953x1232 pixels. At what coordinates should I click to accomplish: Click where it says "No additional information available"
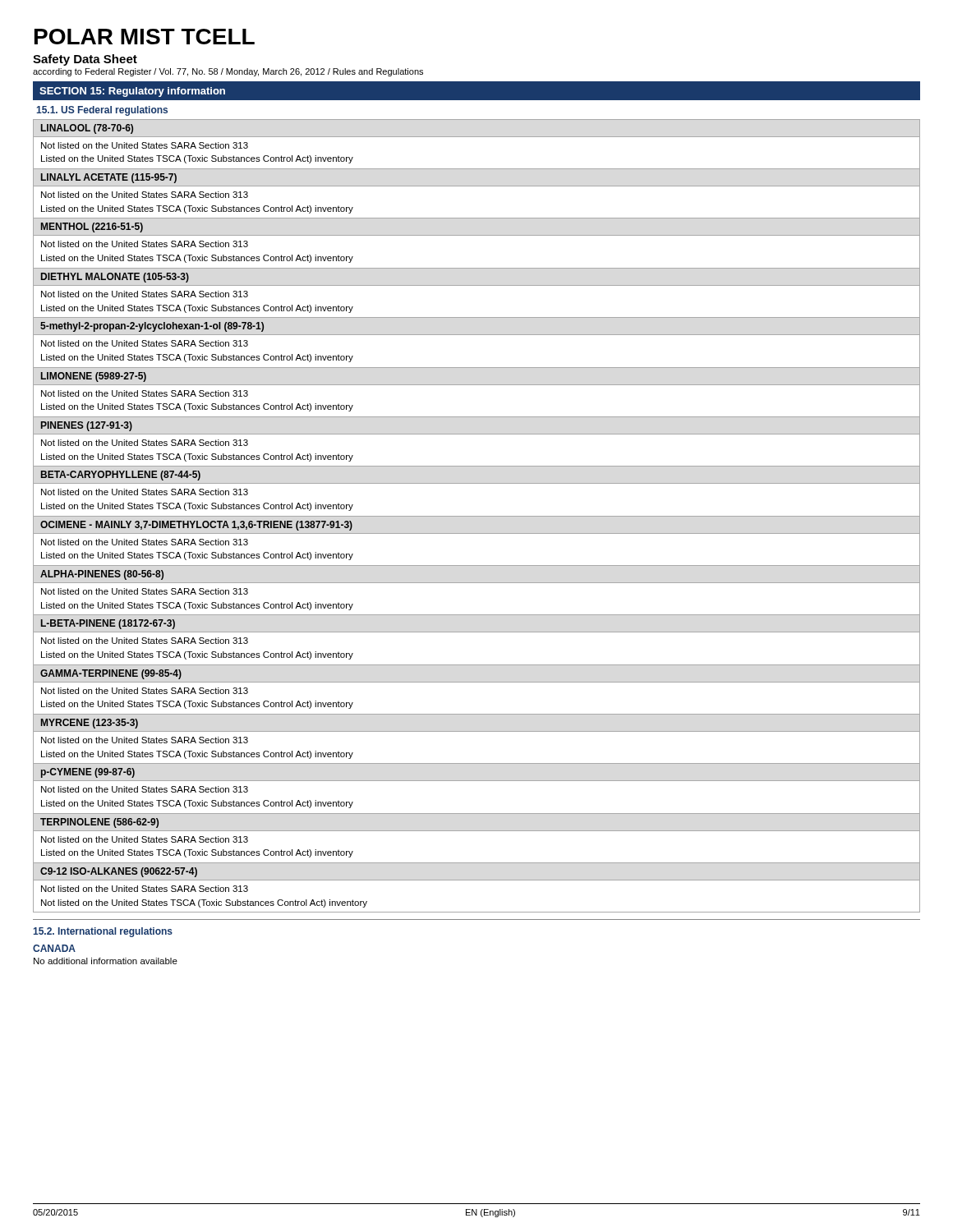(x=105, y=961)
